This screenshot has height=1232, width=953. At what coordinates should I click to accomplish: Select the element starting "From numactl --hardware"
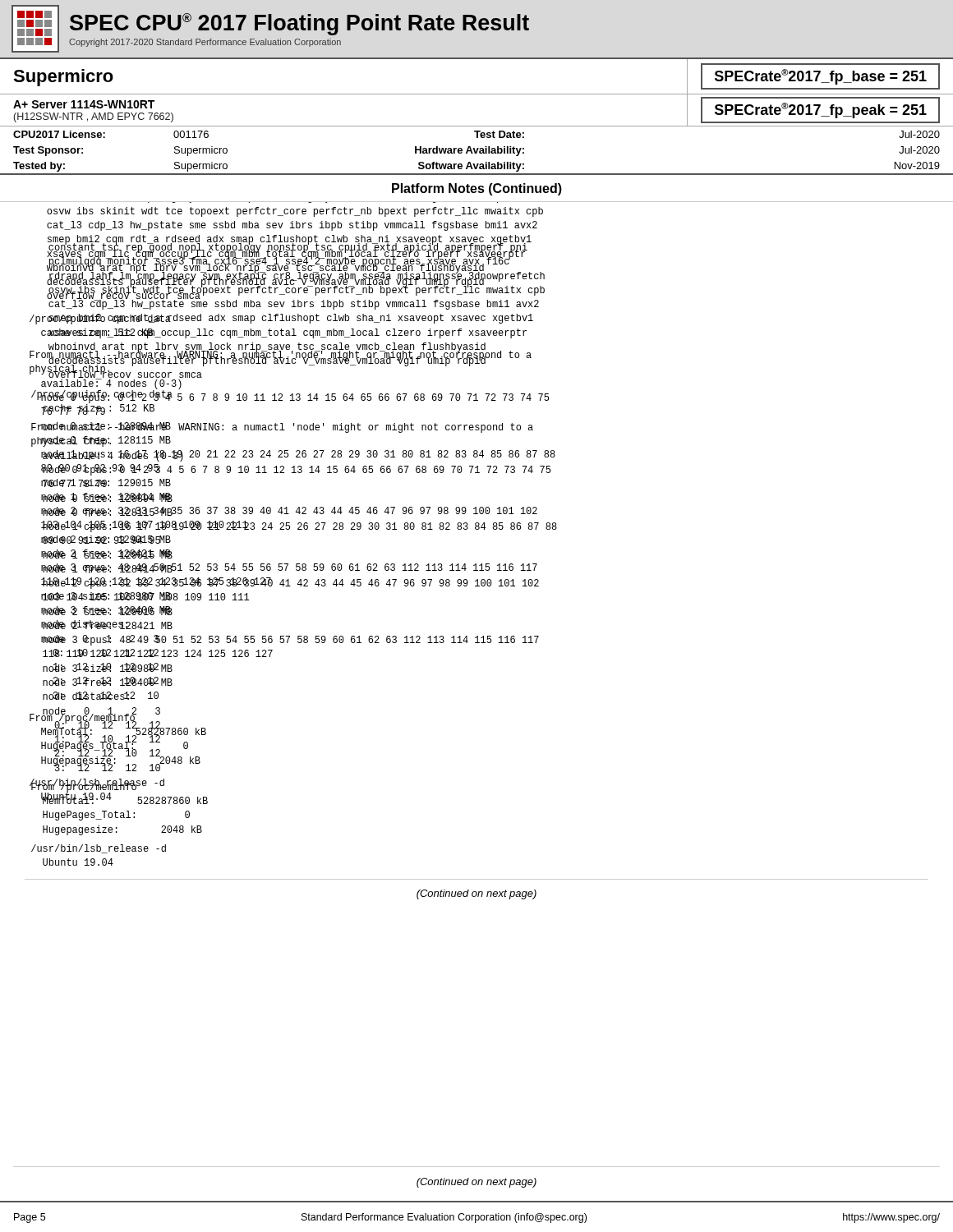coord(289,526)
